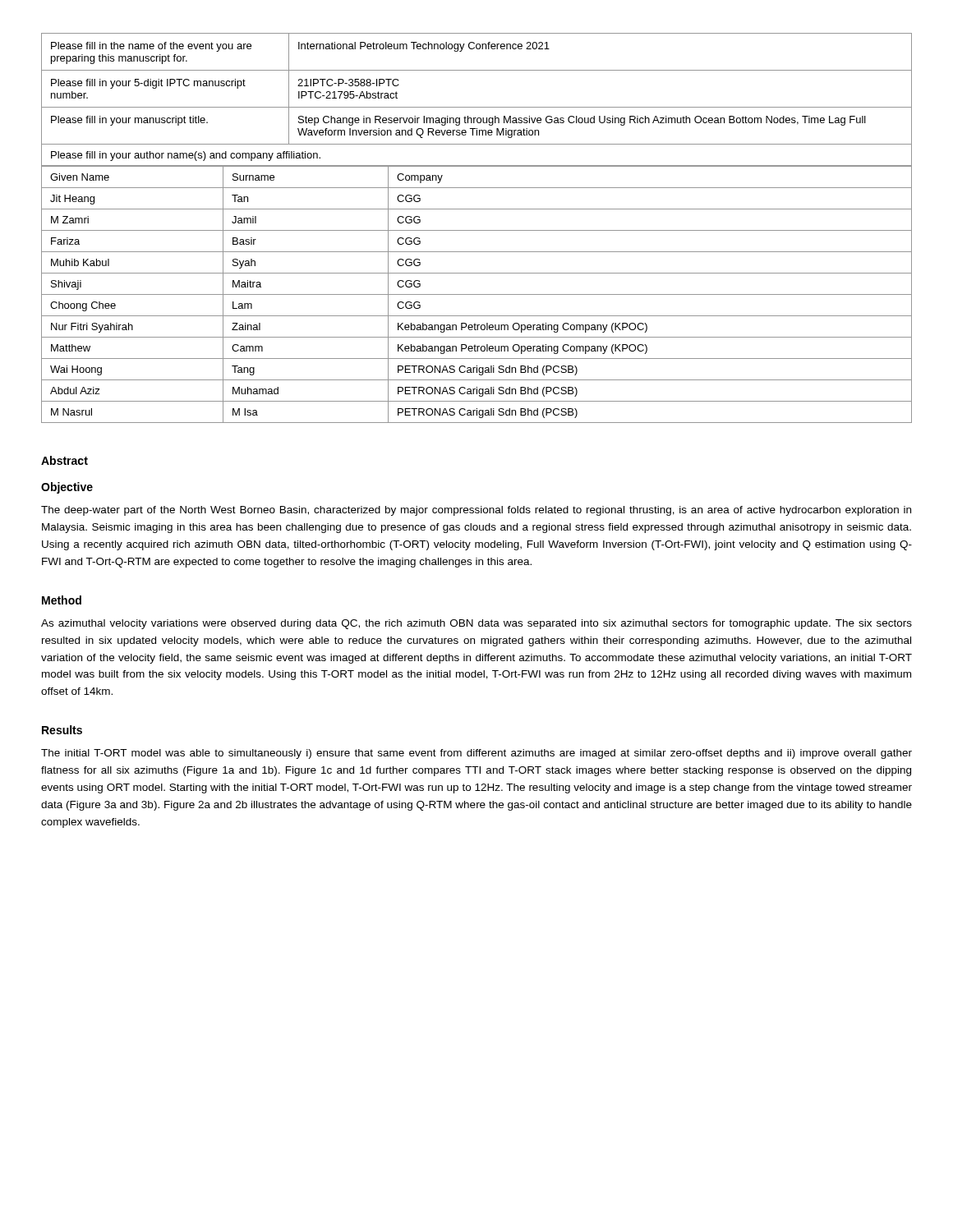Click on the text block starting "The deep-water part of the"

[476, 535]
